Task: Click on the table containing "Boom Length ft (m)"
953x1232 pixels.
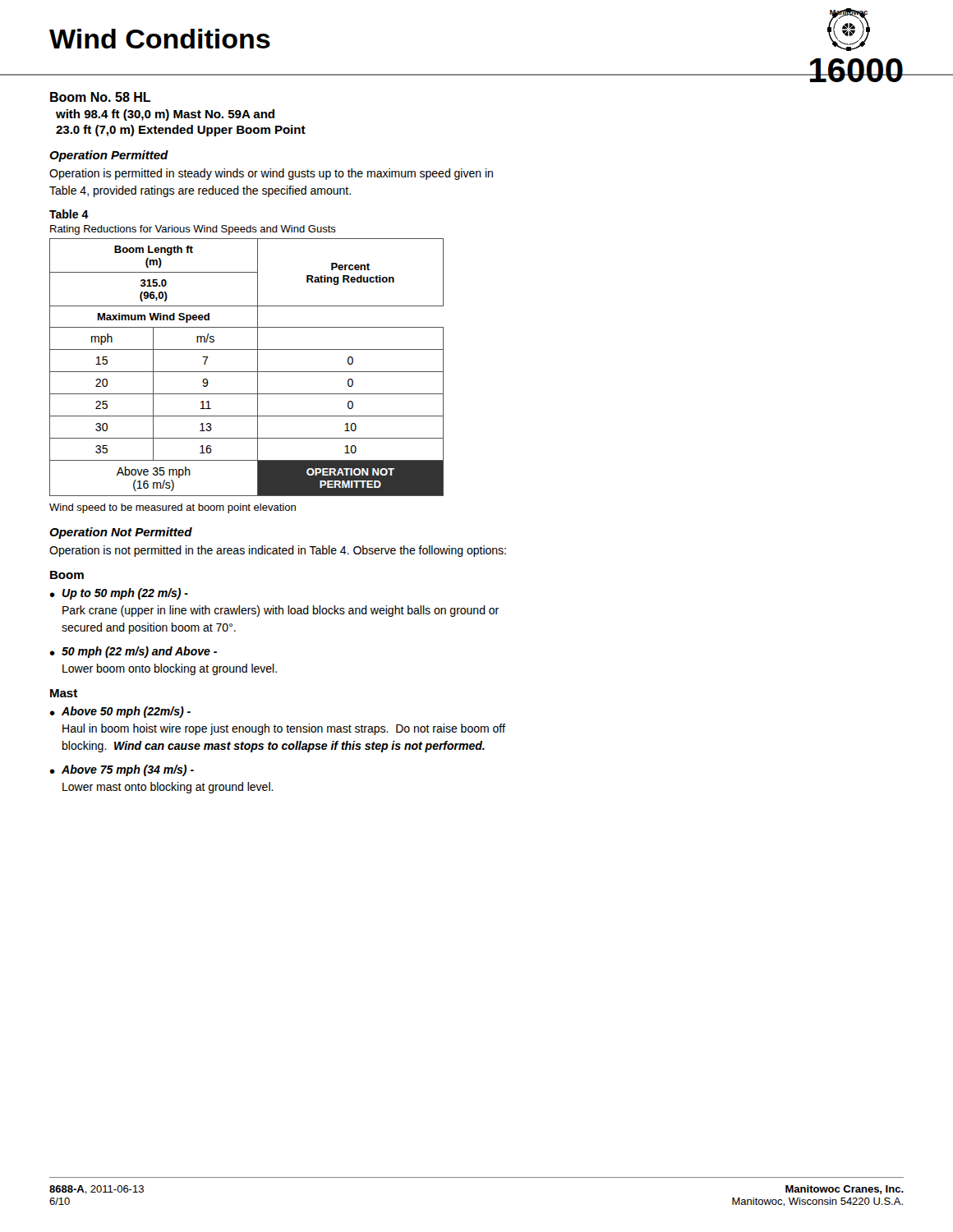Action: click(x=279, y=367)
